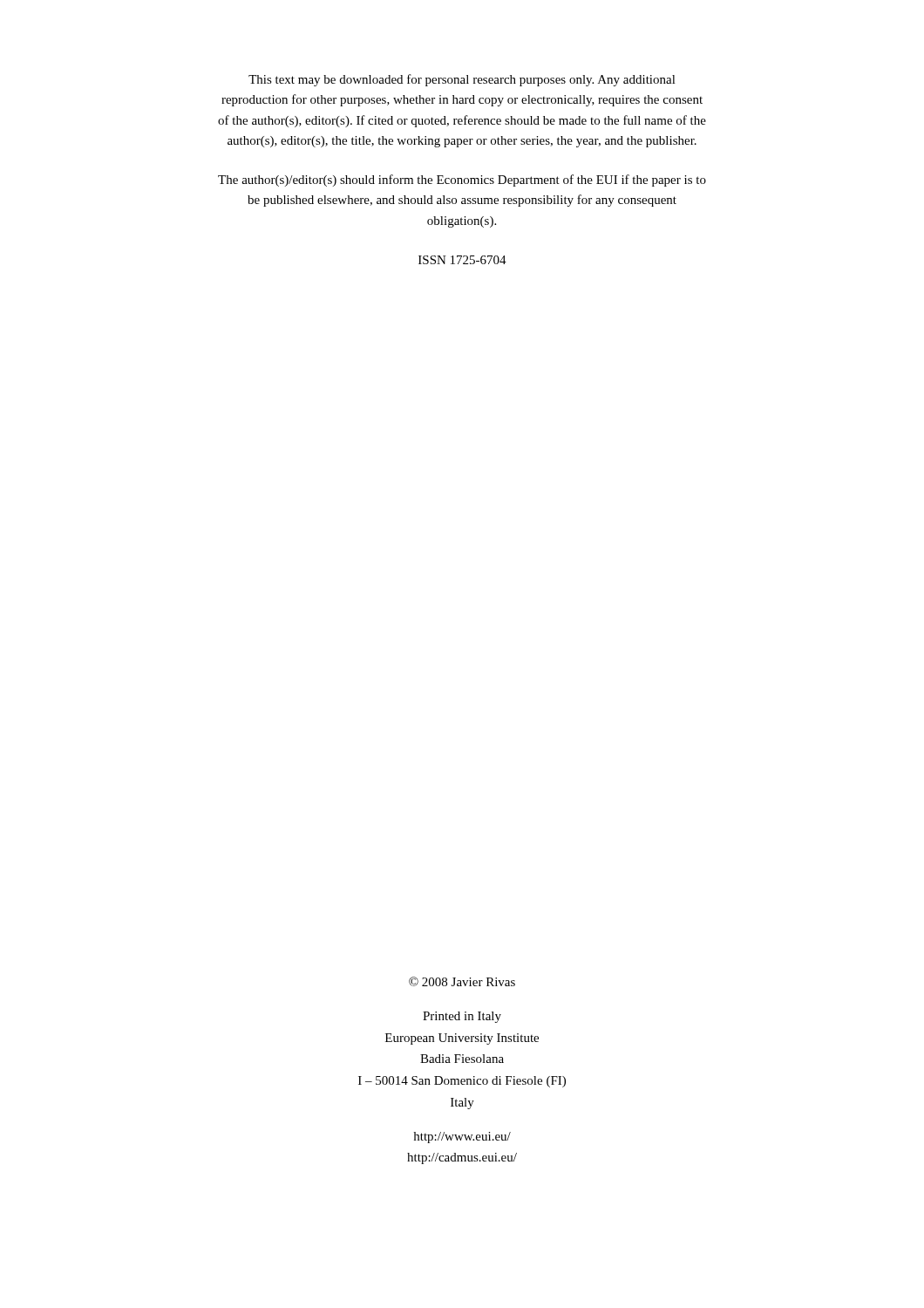Locate the block starting "http://www.eui.eu/ http://cadmus.eui.eu/"
924x1308 pixels.
[462, 1147]
